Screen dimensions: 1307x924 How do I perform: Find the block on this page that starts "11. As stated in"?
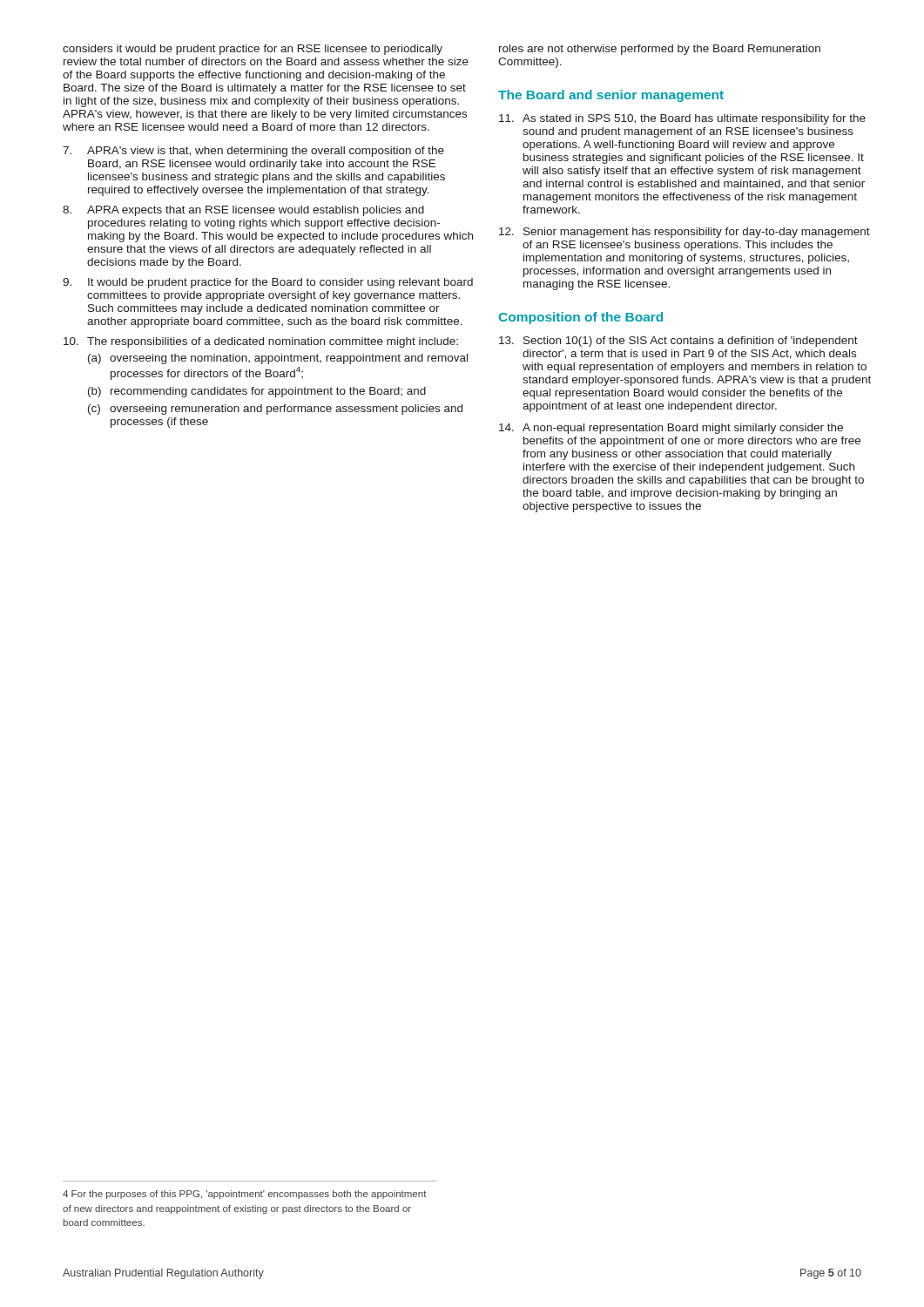pyautogui.click(x=685, y=164)
